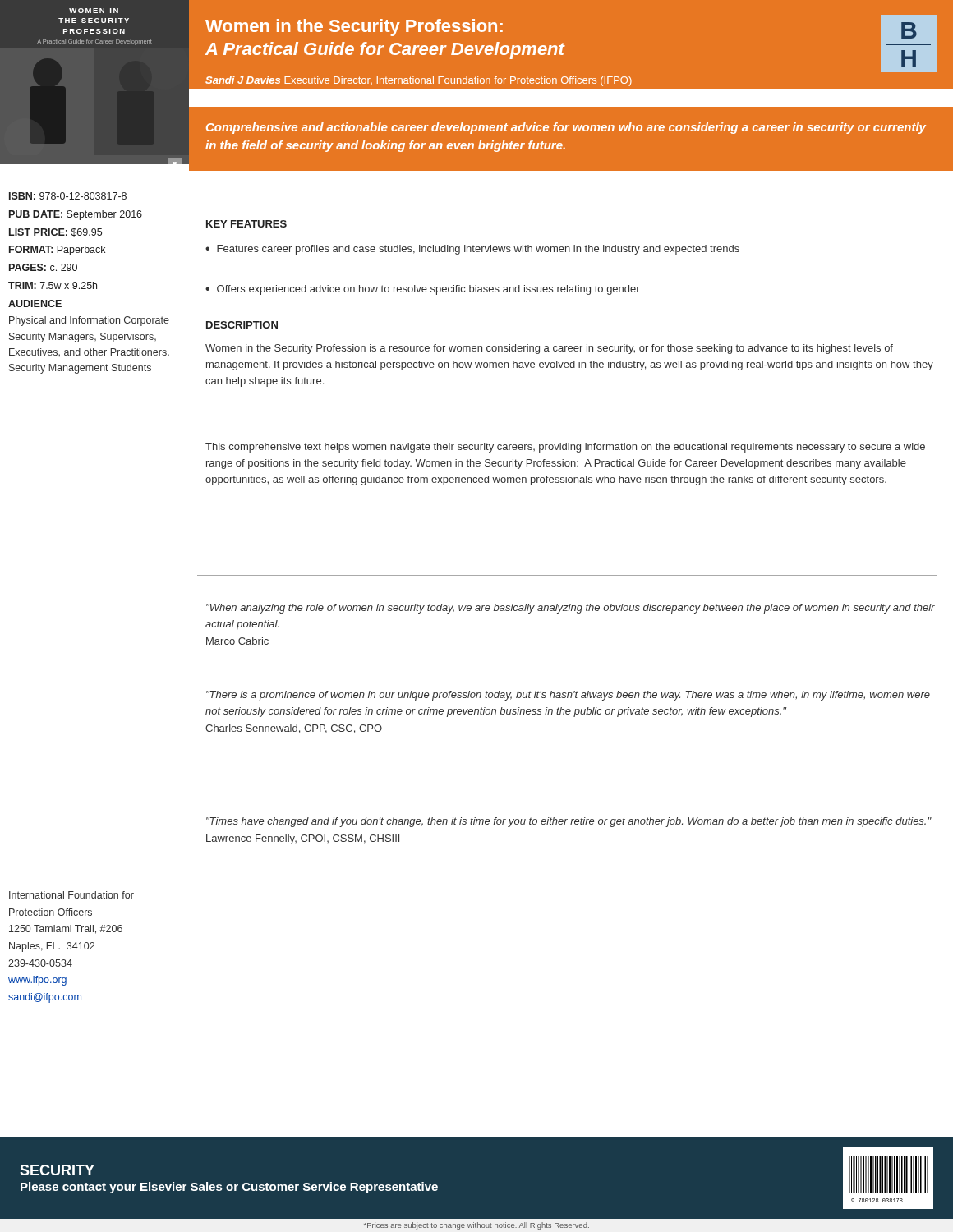The width and height of the screenshot is (953, 1232).
Task: Find the text starting "KEY FEATURES"
Action: 246,224
